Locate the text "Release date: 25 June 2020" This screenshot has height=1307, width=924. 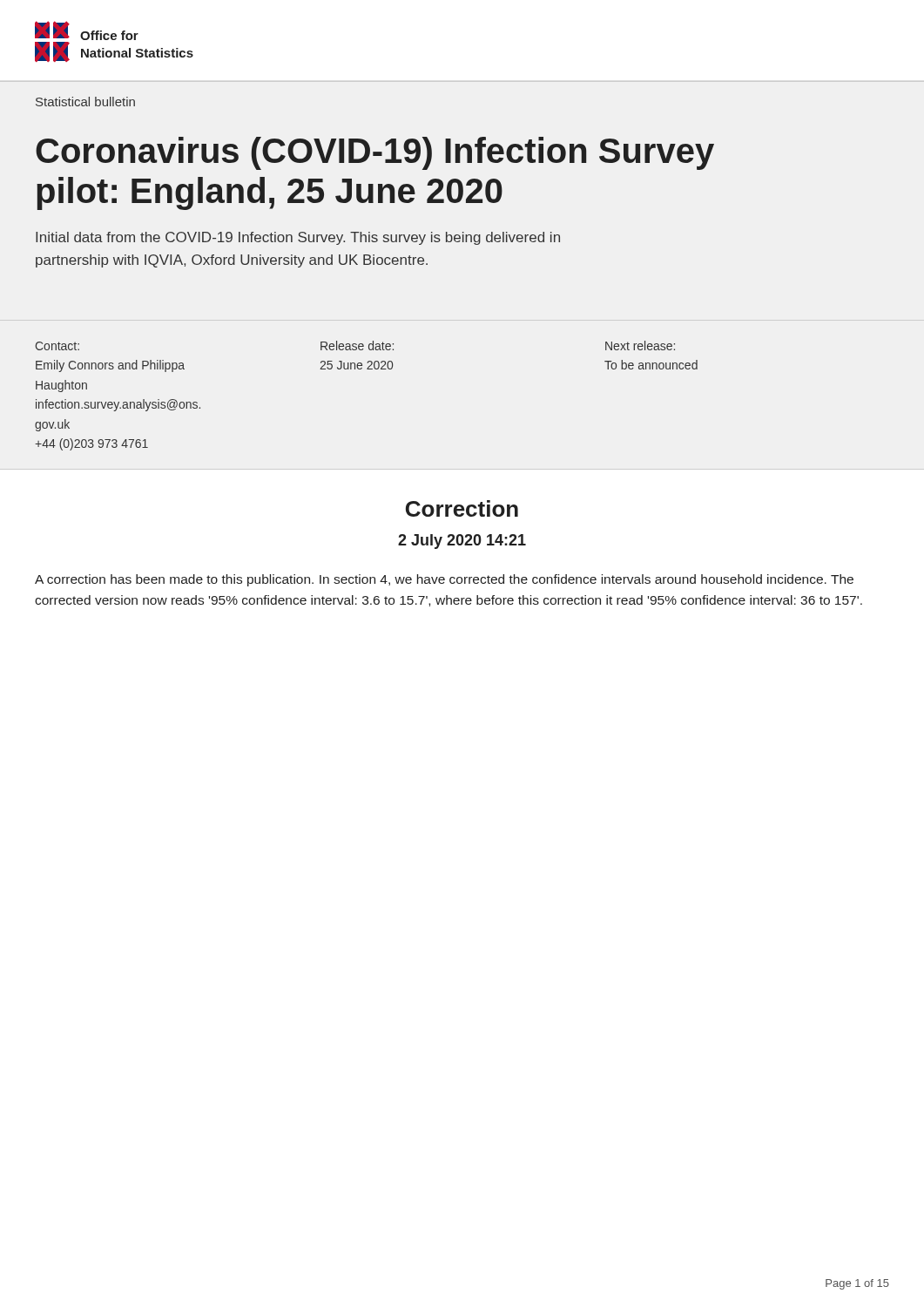pyautogui.click(x=357, y=356)
